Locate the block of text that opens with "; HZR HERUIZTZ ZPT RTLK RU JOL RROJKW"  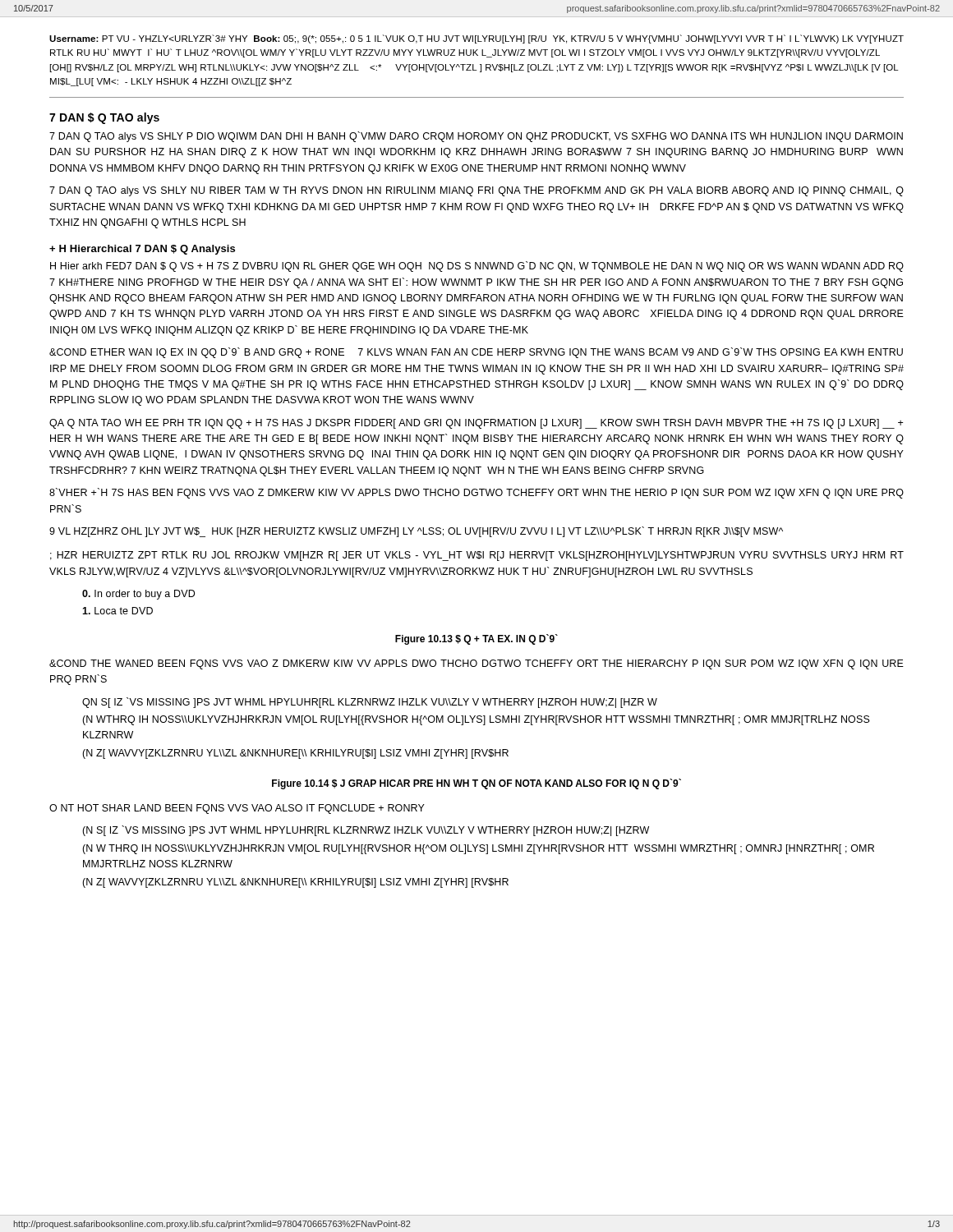tap(476, 563)
